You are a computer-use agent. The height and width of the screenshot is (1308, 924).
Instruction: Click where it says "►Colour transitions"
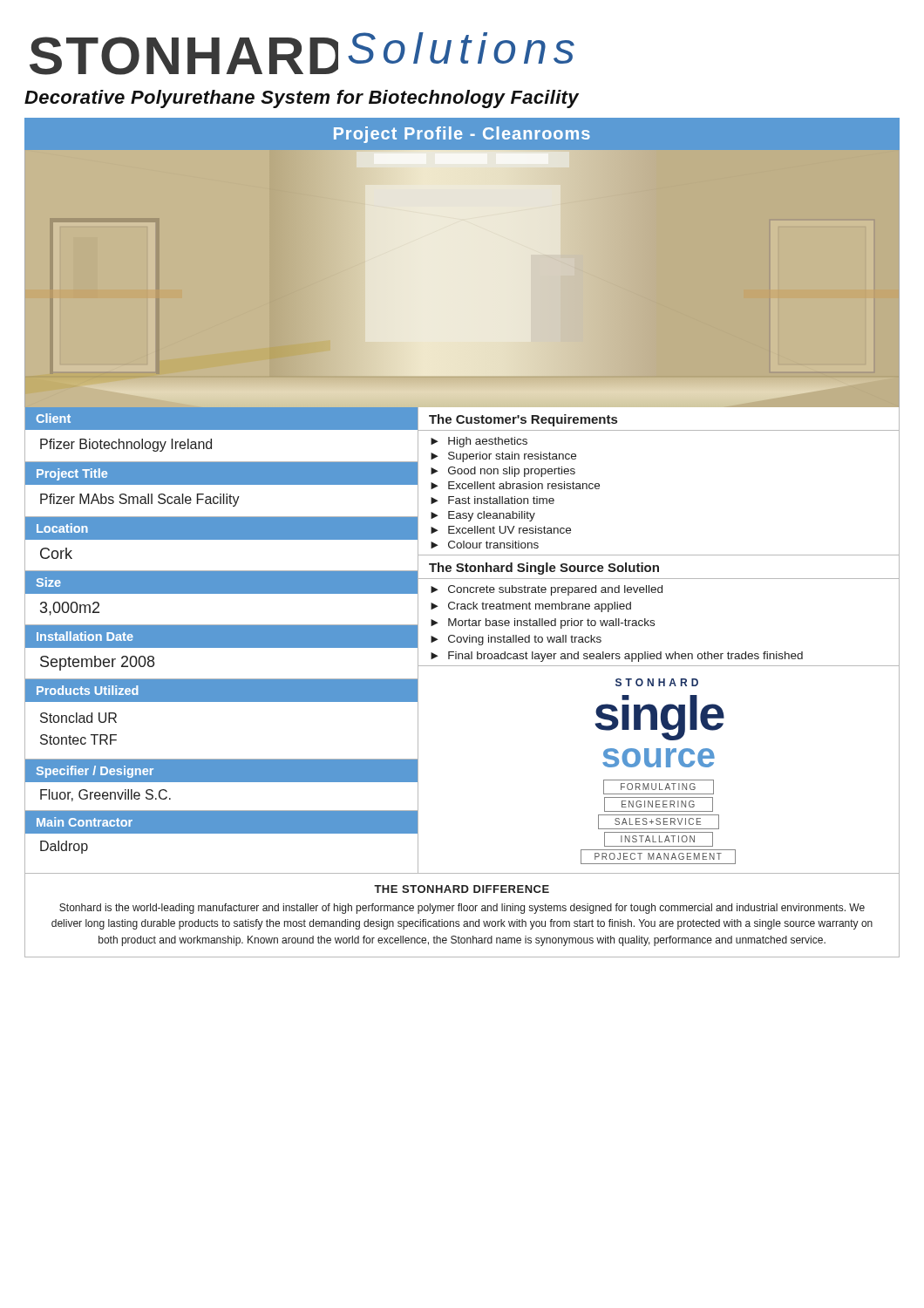(484, 544)
